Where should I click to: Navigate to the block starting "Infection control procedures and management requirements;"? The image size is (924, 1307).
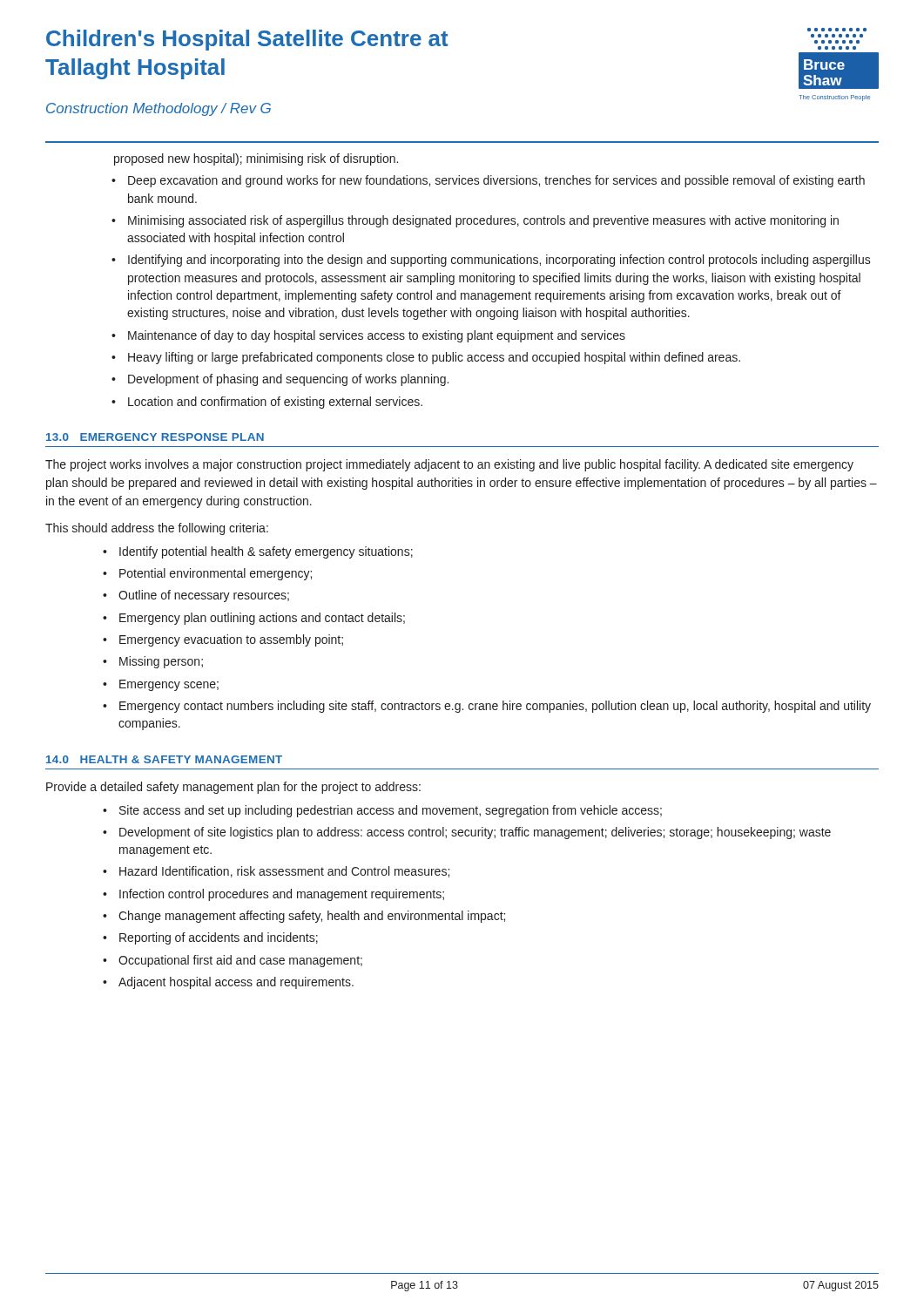pyautogui.click(x=282, y=894)
